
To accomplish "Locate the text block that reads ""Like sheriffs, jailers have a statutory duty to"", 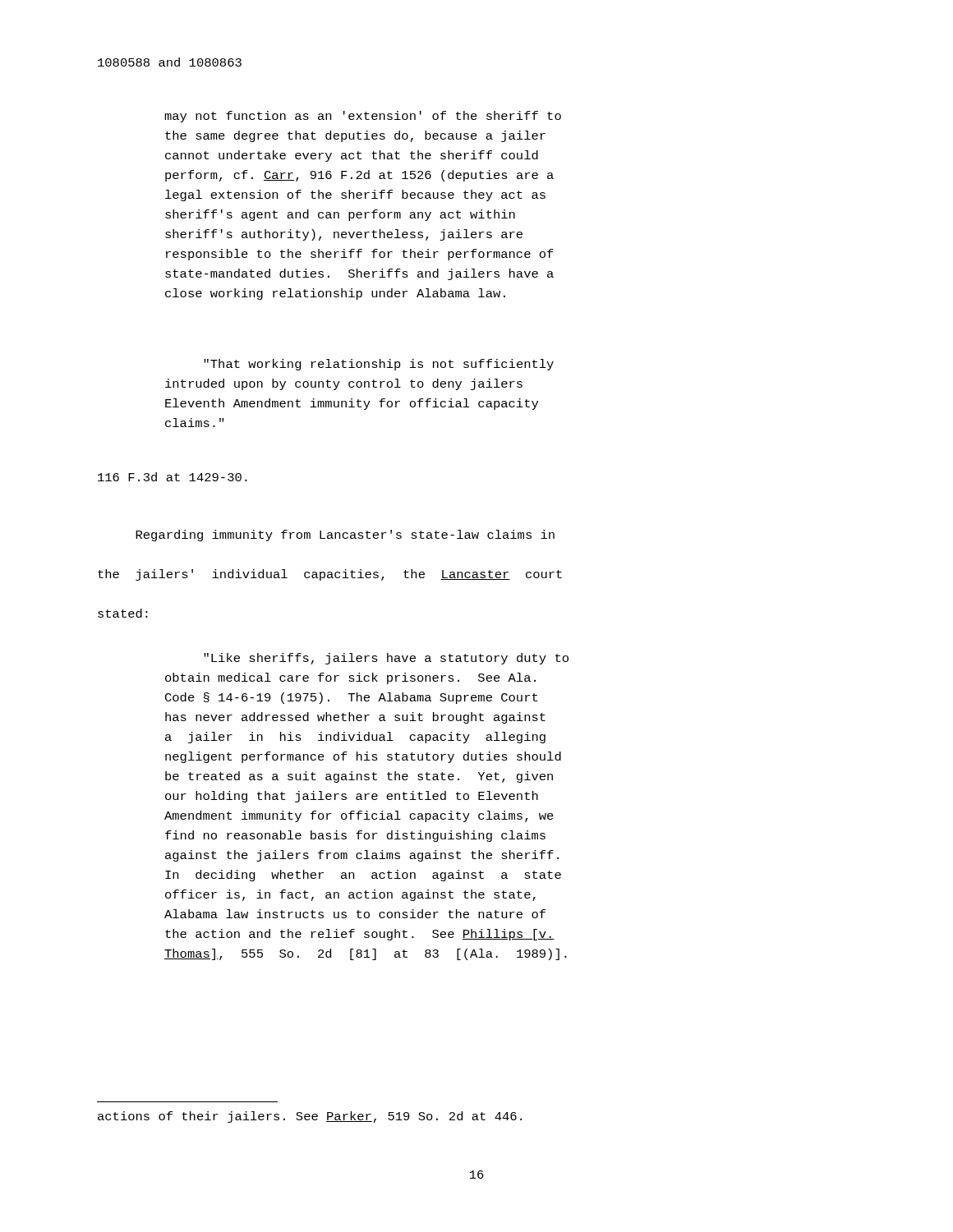I will pyautogui.click(x=367, y=807).
